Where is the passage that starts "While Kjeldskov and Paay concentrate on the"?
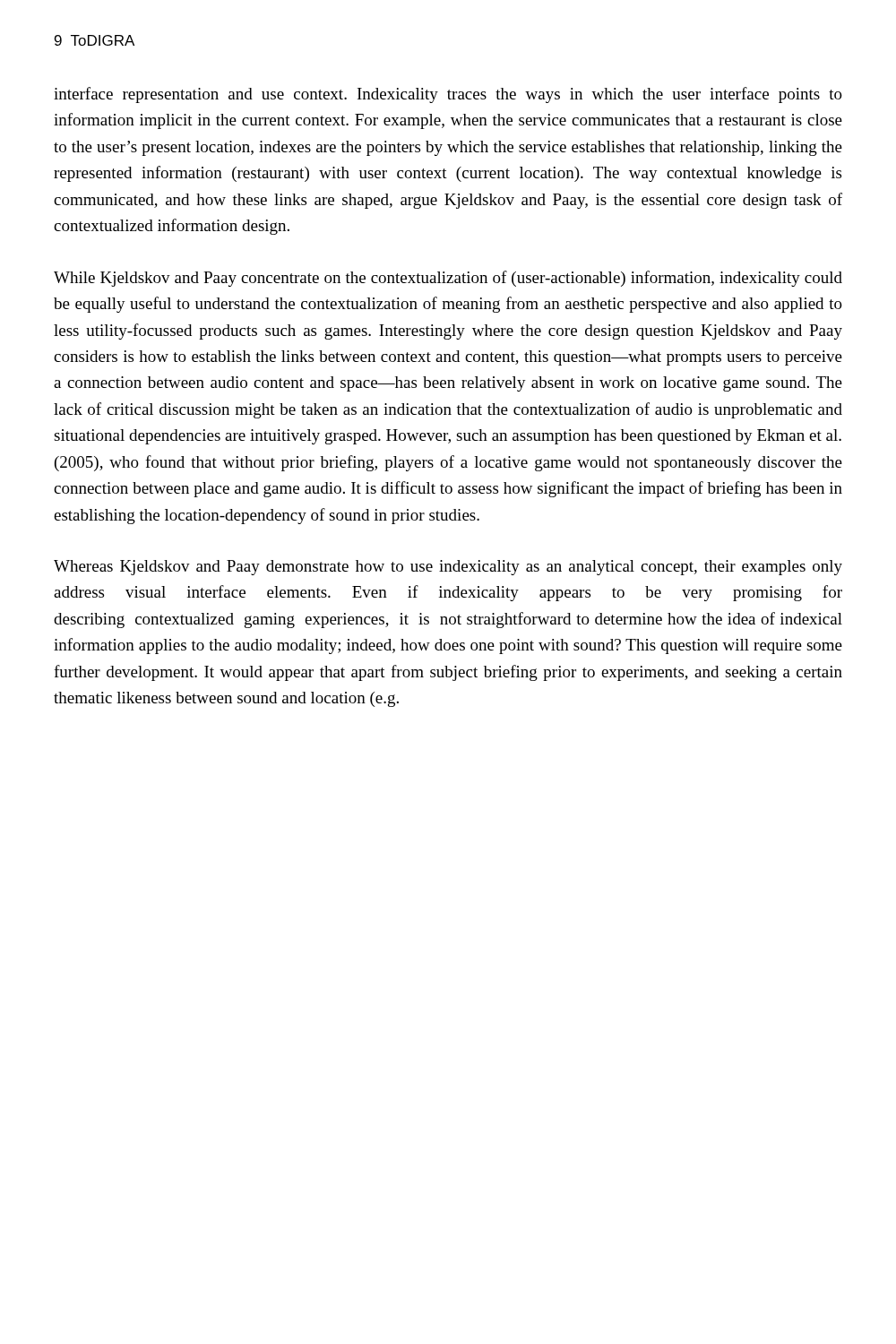896x1344 pixels. pyautogui.click(x=448, y=396)
